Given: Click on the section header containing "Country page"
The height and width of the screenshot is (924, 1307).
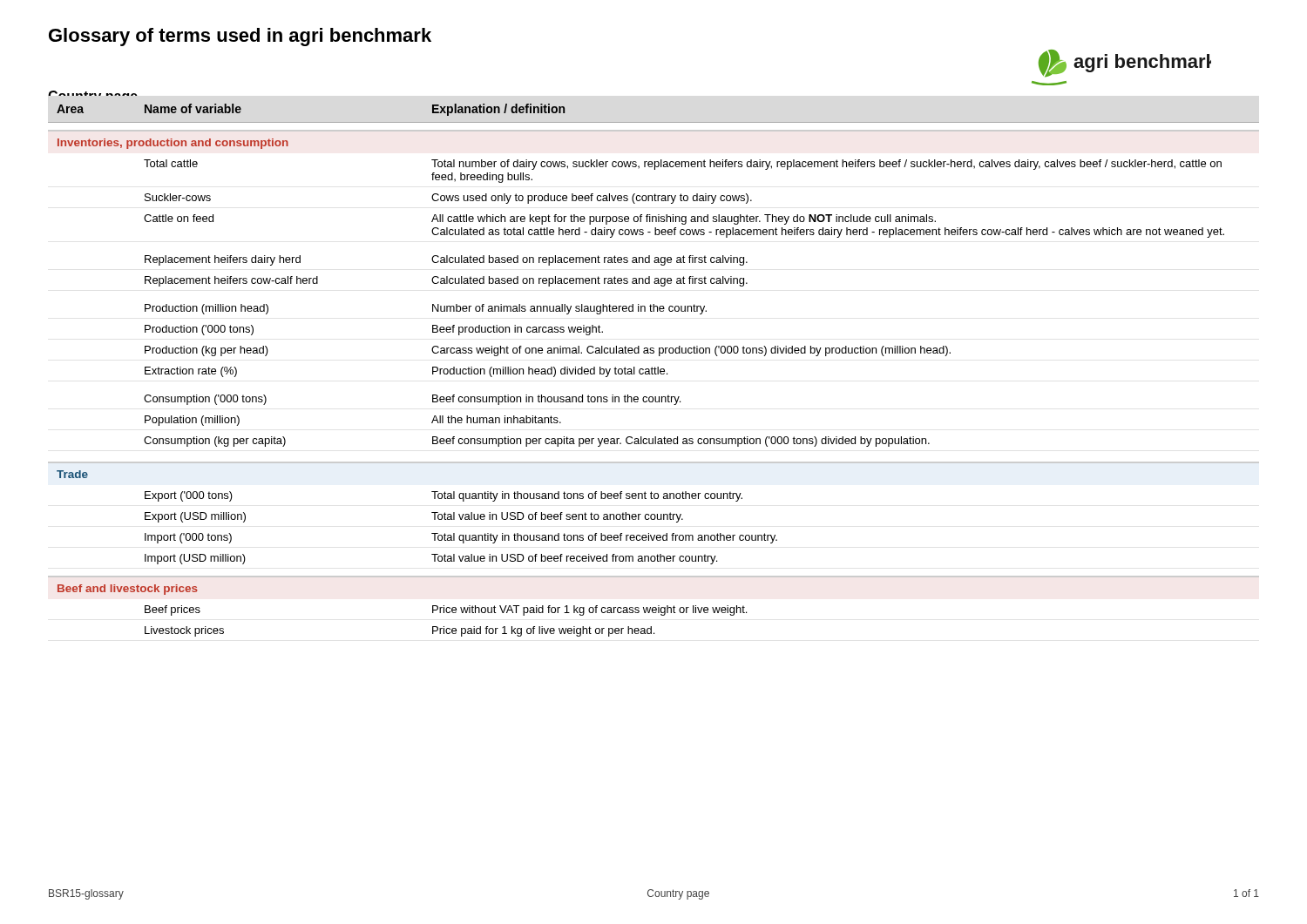Looking at the screenshot, I should pos(93,96).
